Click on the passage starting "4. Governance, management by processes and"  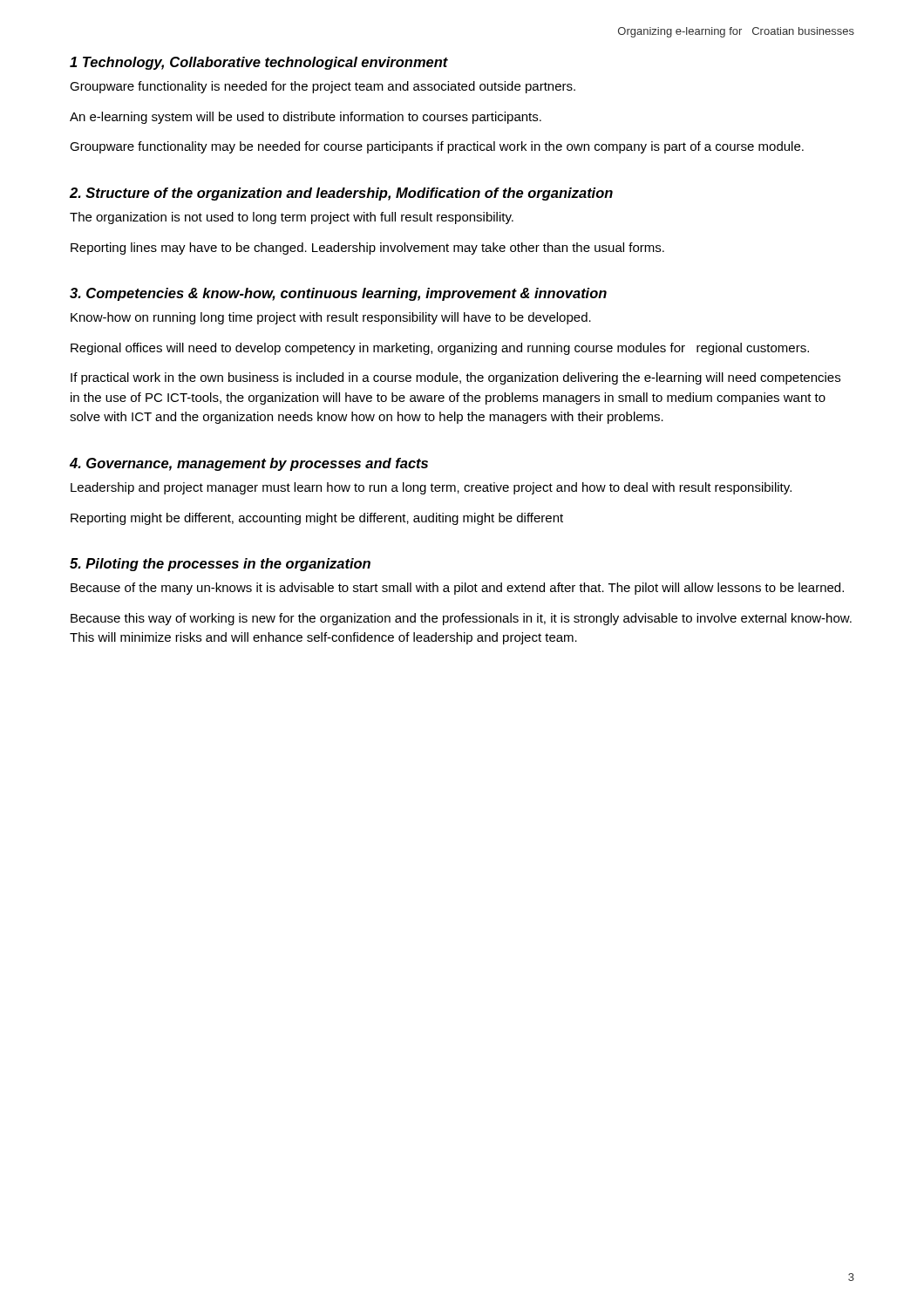(x=249, y=463)
